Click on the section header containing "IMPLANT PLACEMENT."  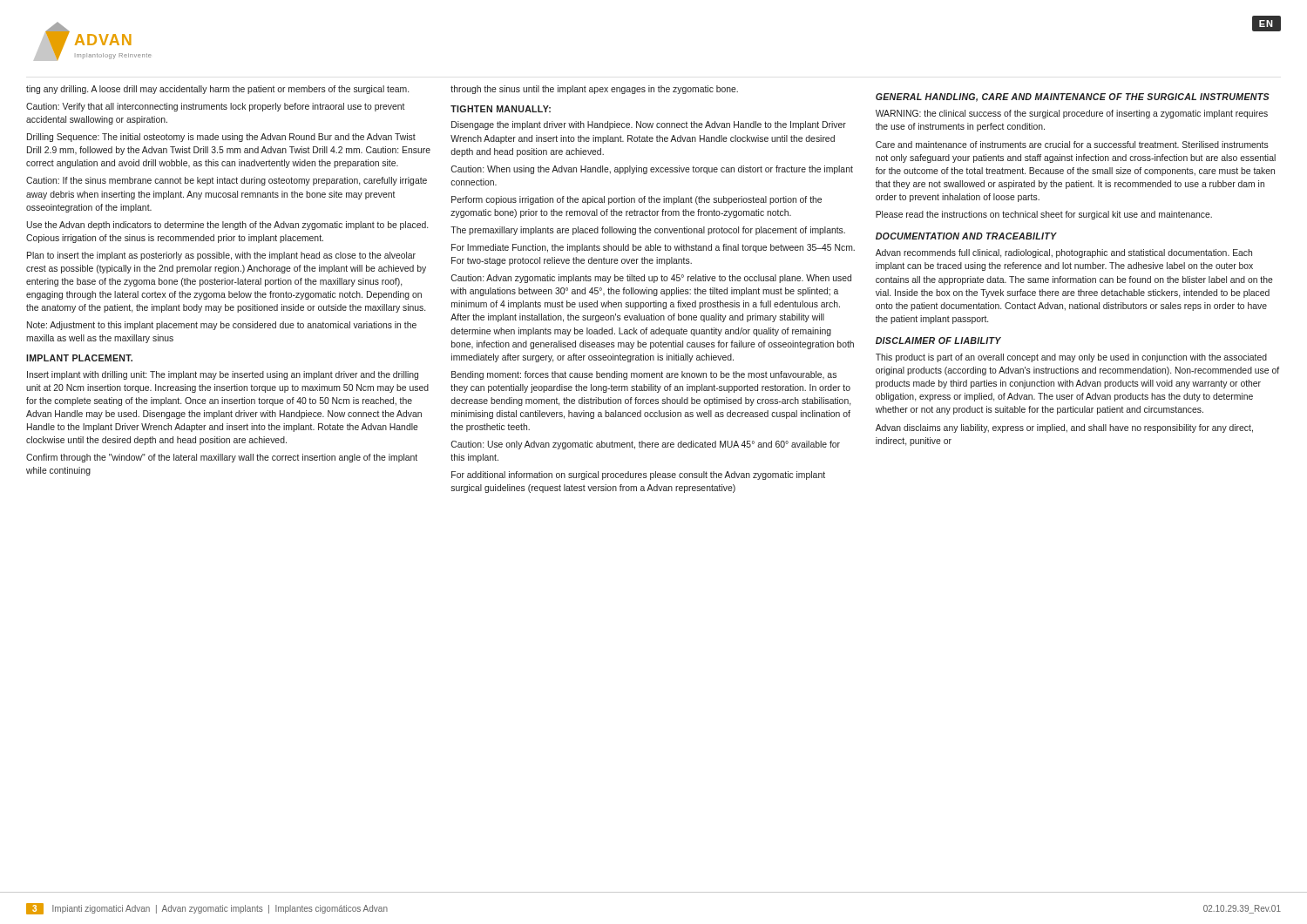coord(80,358)
